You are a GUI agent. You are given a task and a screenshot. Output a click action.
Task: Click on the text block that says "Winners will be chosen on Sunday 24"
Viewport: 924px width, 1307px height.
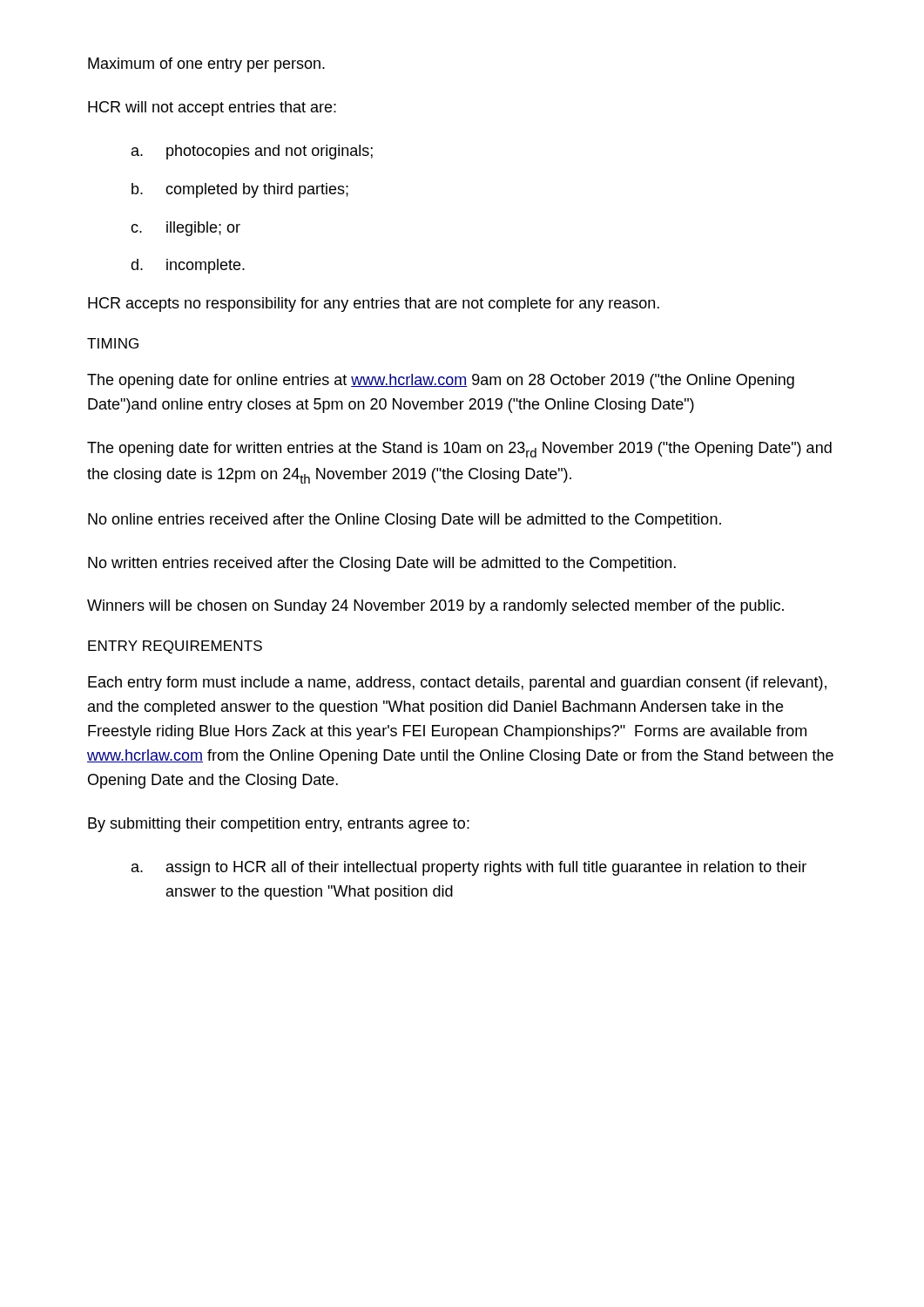pyautogui.click(x=436, y=606)
